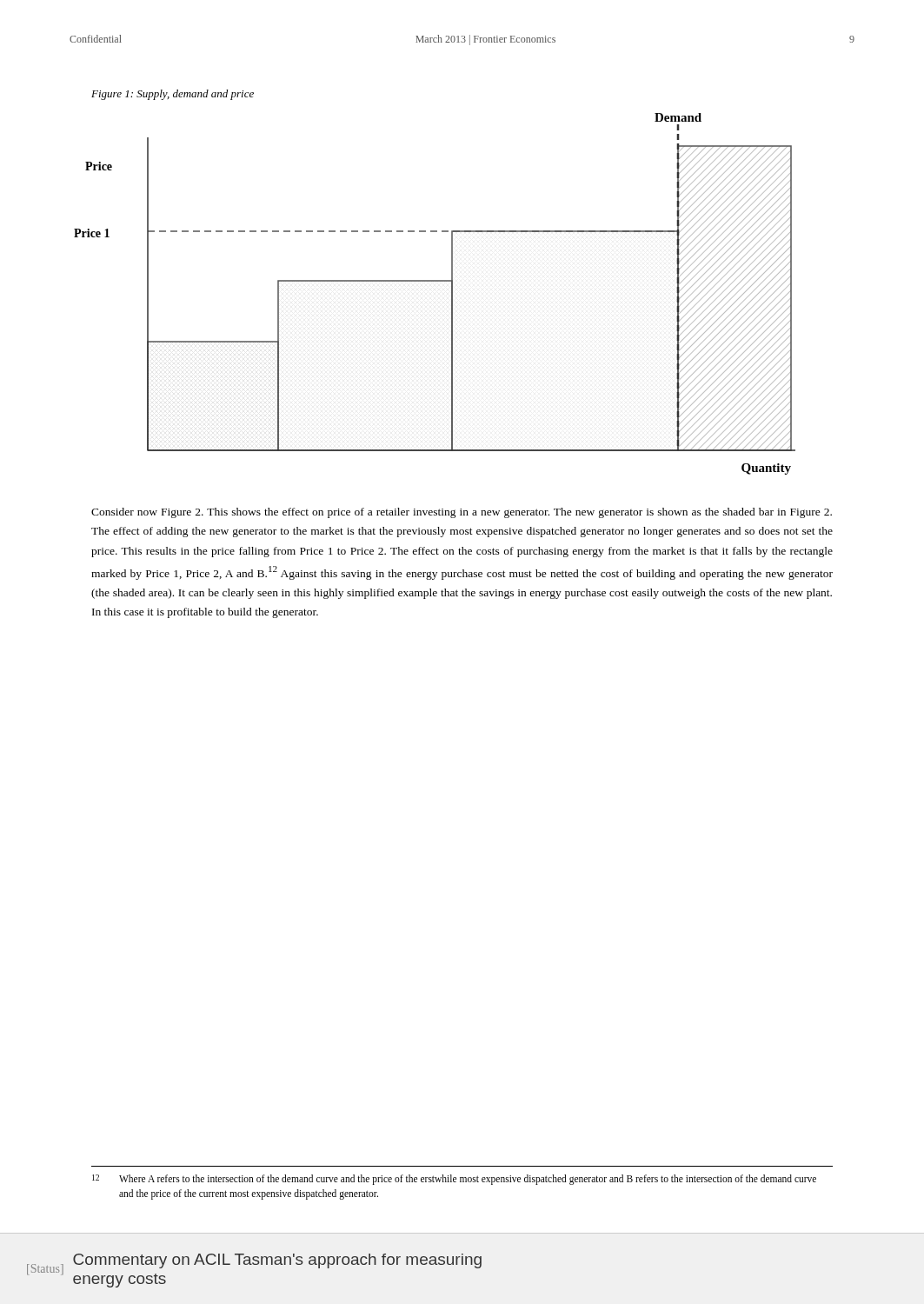Locate the footnote containing "12 Where A refers to the"
The width and height of the screenshot is (924, 1304).
(x=462, y=1186)
